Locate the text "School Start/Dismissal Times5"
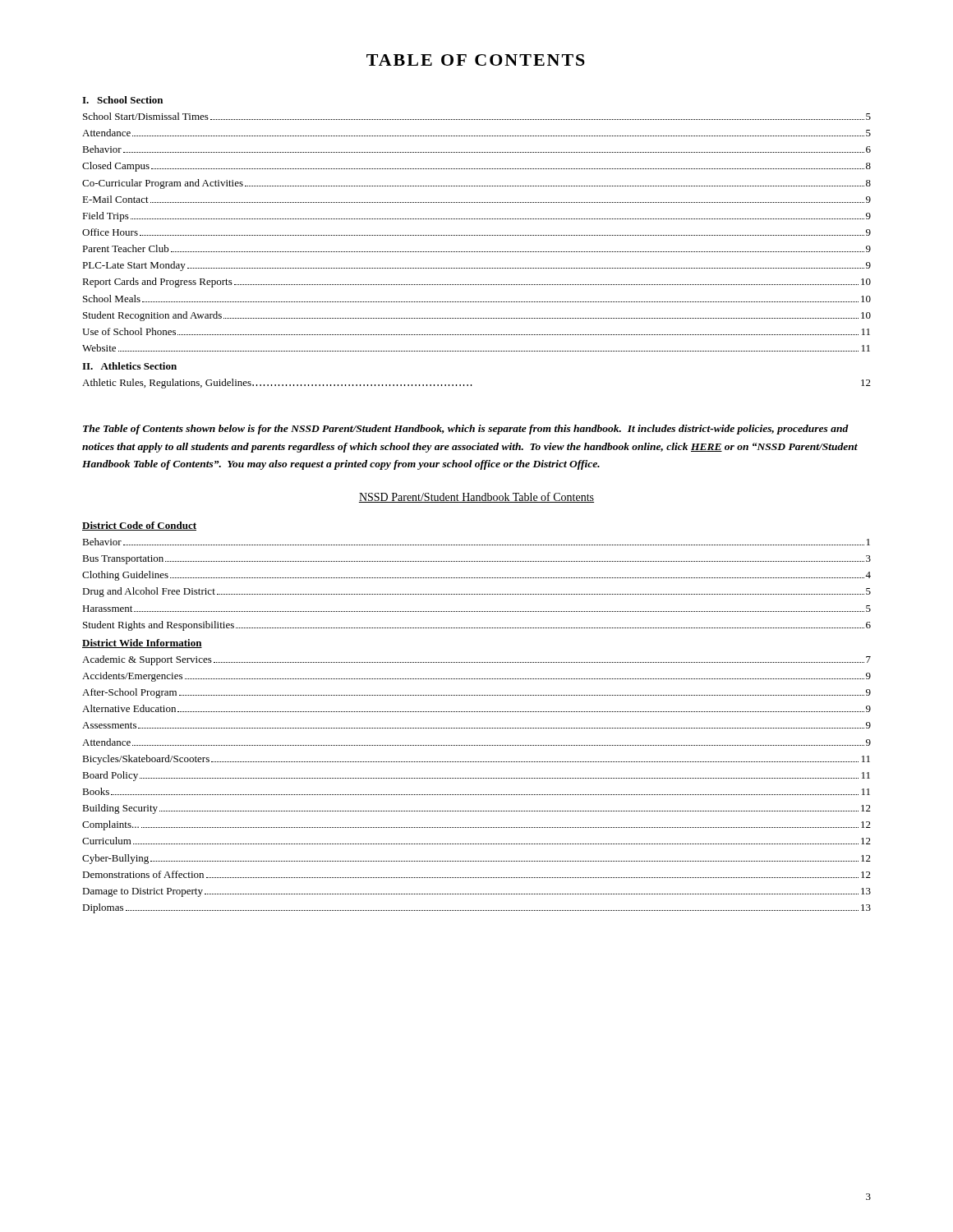The height and width of the screenshot is (1232, 953). pos(476,117)
